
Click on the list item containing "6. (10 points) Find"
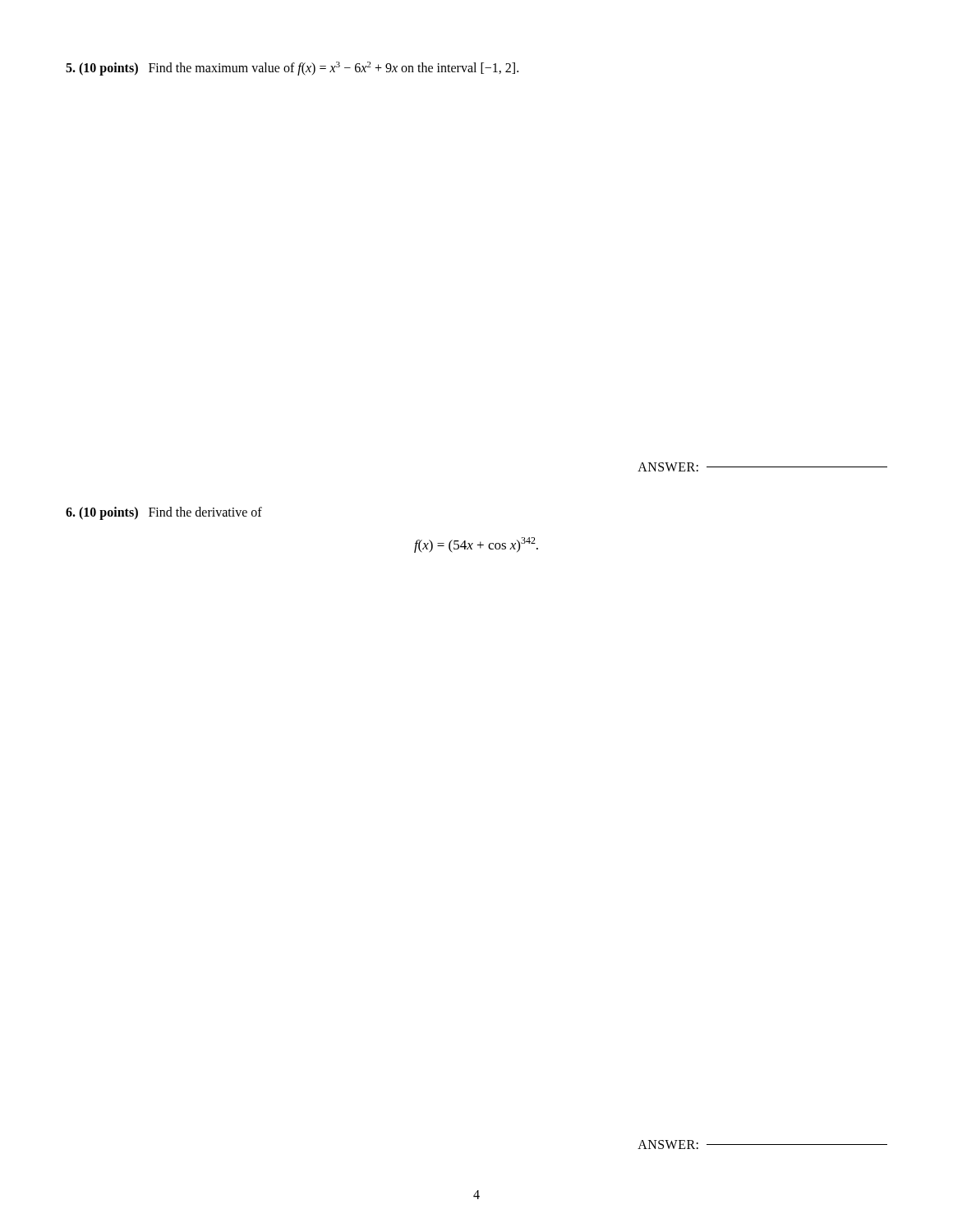point(164,513)
